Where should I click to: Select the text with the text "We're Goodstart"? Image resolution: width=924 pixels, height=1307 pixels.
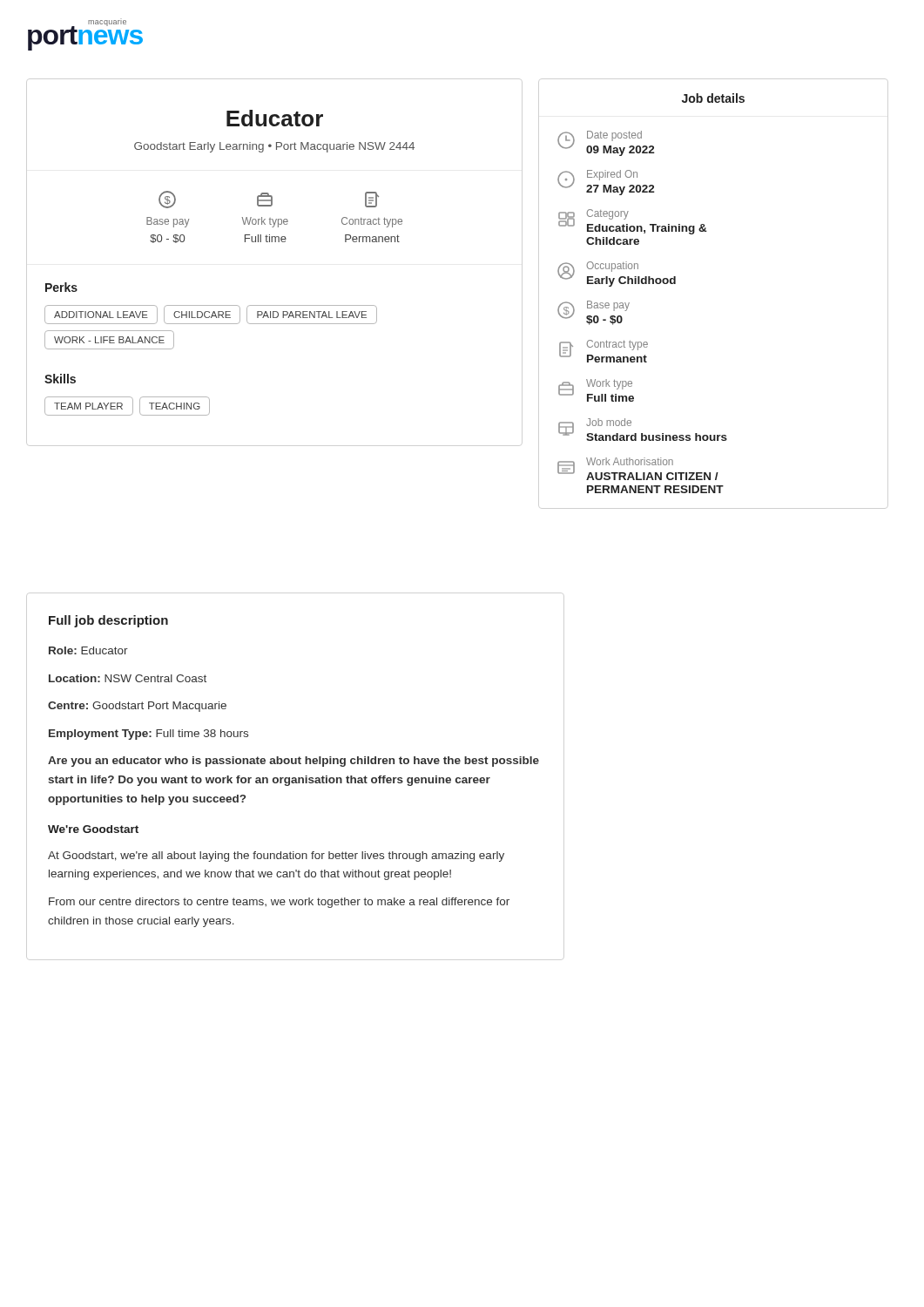click(93, 829)
